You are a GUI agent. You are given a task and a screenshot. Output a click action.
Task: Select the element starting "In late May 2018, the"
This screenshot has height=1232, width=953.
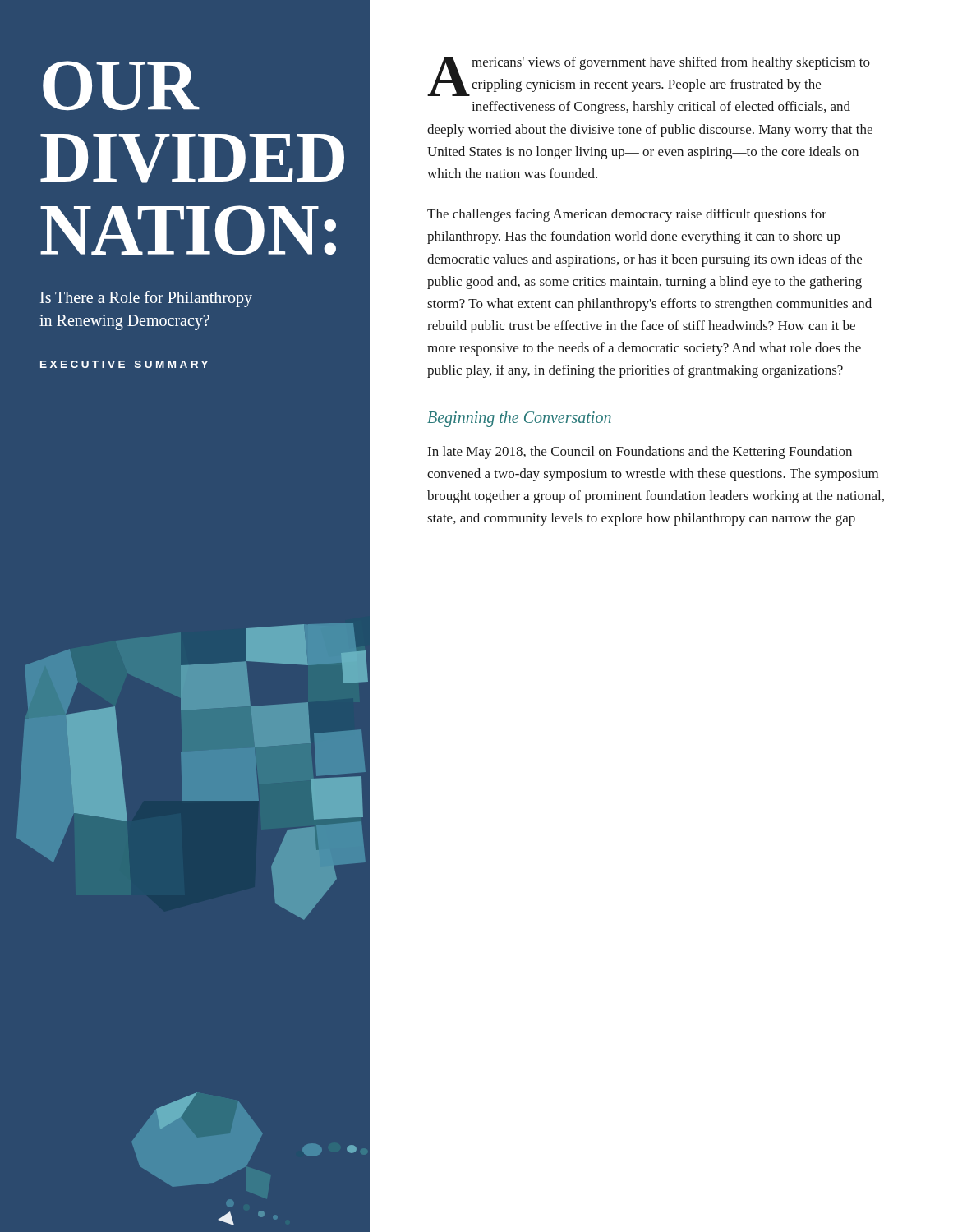point(656,485)
